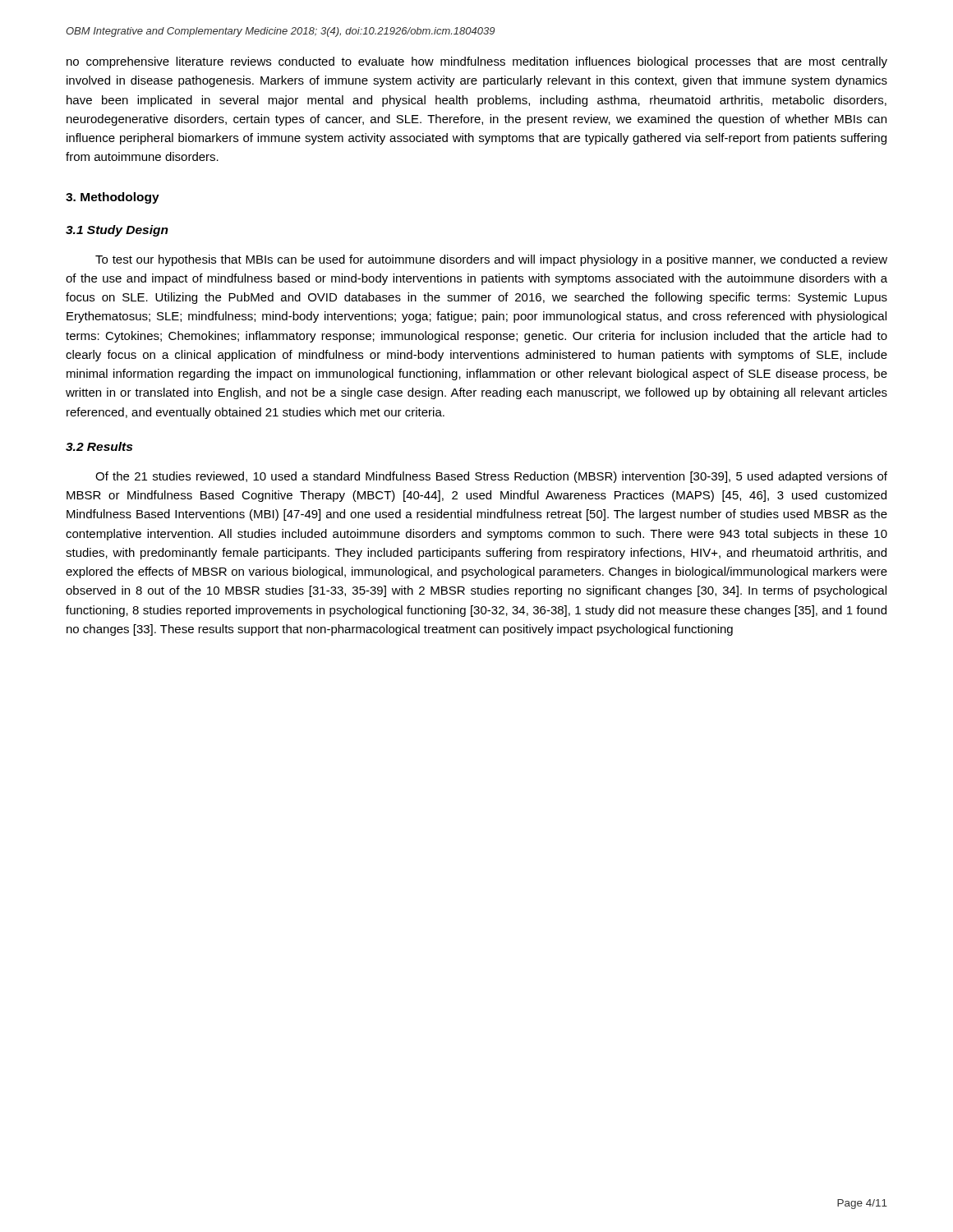The width and height of the screenshot is (953, 1232).
Task: Find the passage starting "3. Methodology"
Action: (x=113, y=198)
